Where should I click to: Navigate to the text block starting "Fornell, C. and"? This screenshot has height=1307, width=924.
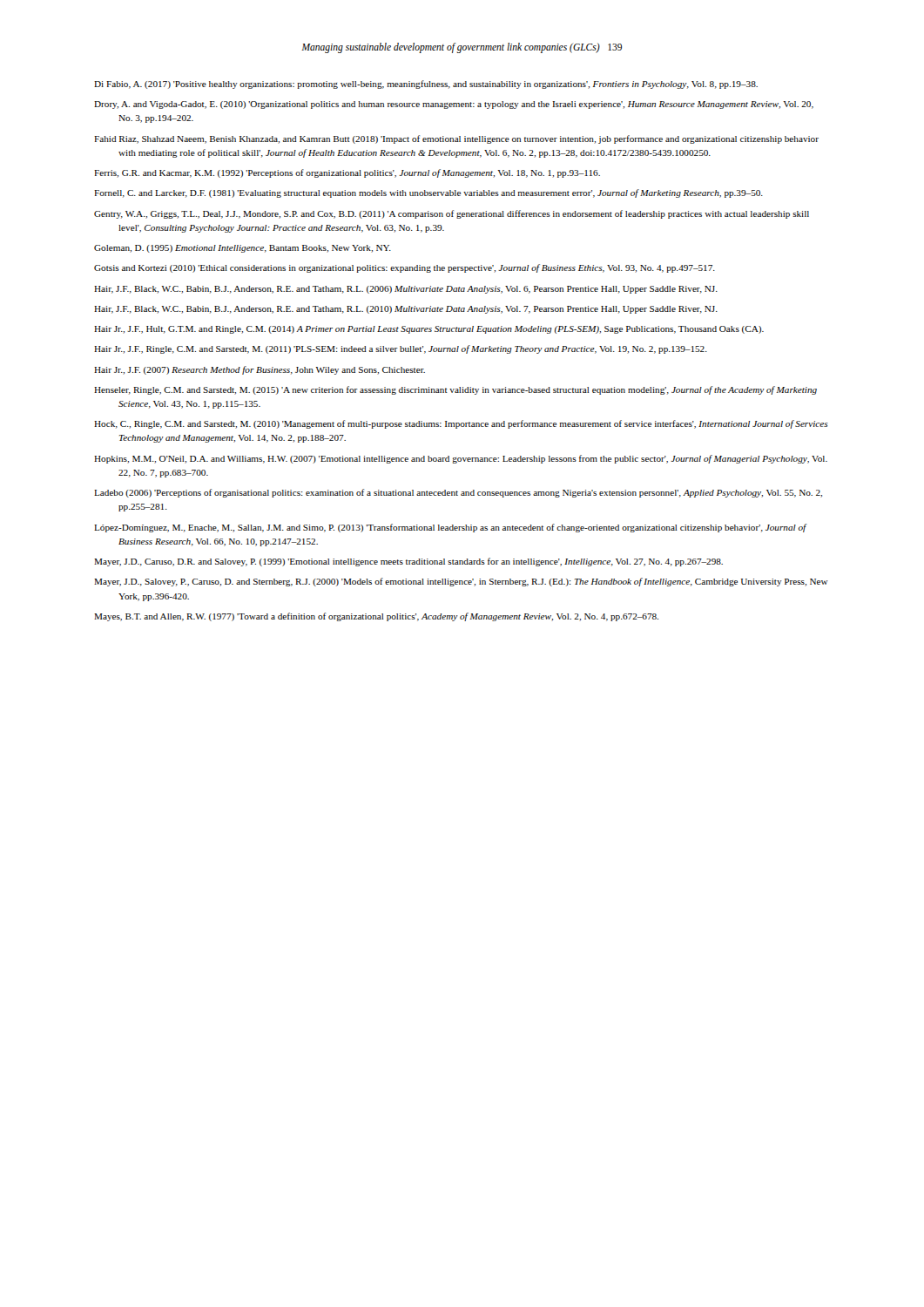coord(429,193)
